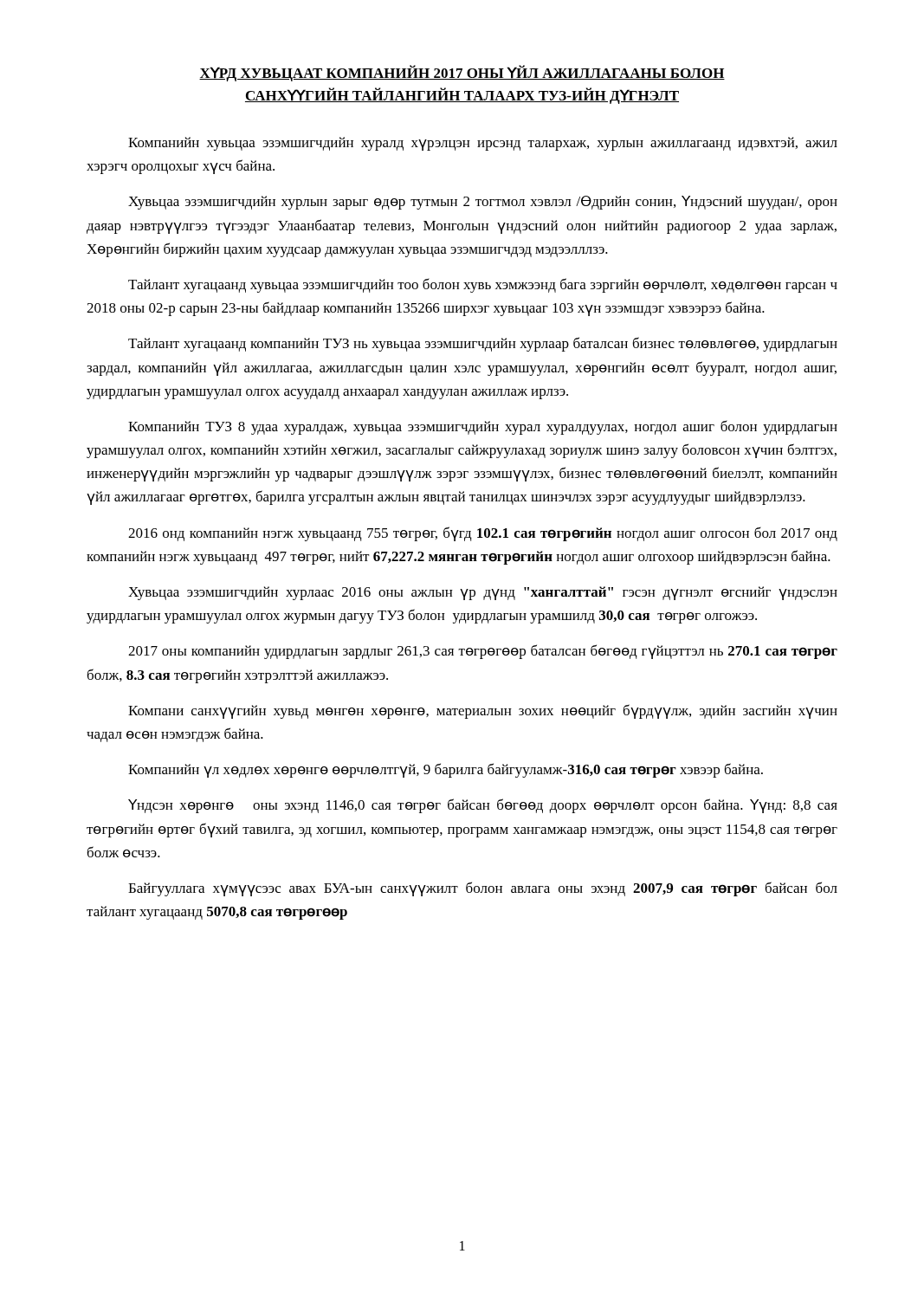Viewport: 924px width, 1299px height.
Task: Select the text block starting "Байгууллага хүмүүсээс авах"
Action: [x=462, y=900]
